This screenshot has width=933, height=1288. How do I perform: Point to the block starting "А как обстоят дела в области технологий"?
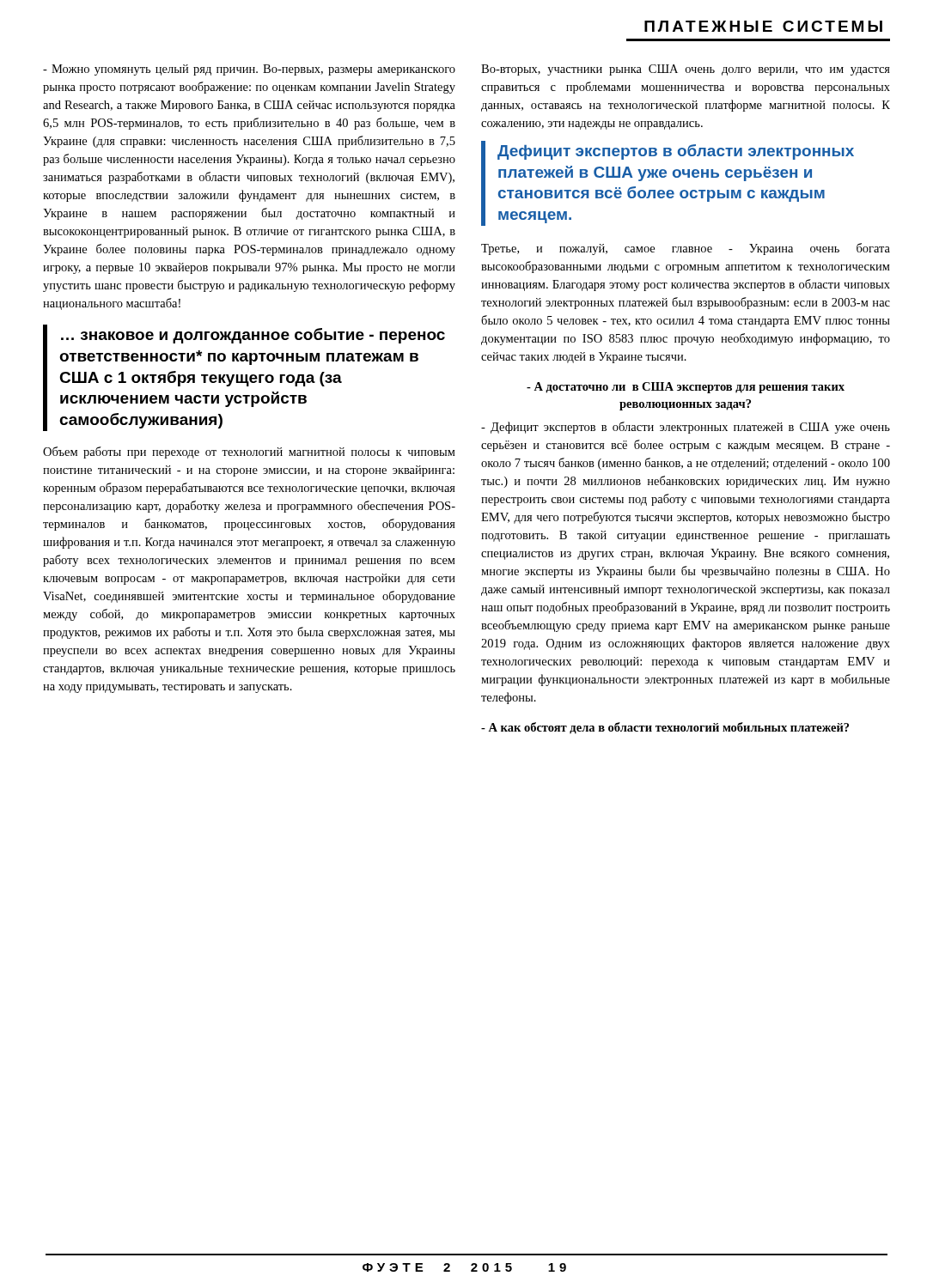click(665, 727)
